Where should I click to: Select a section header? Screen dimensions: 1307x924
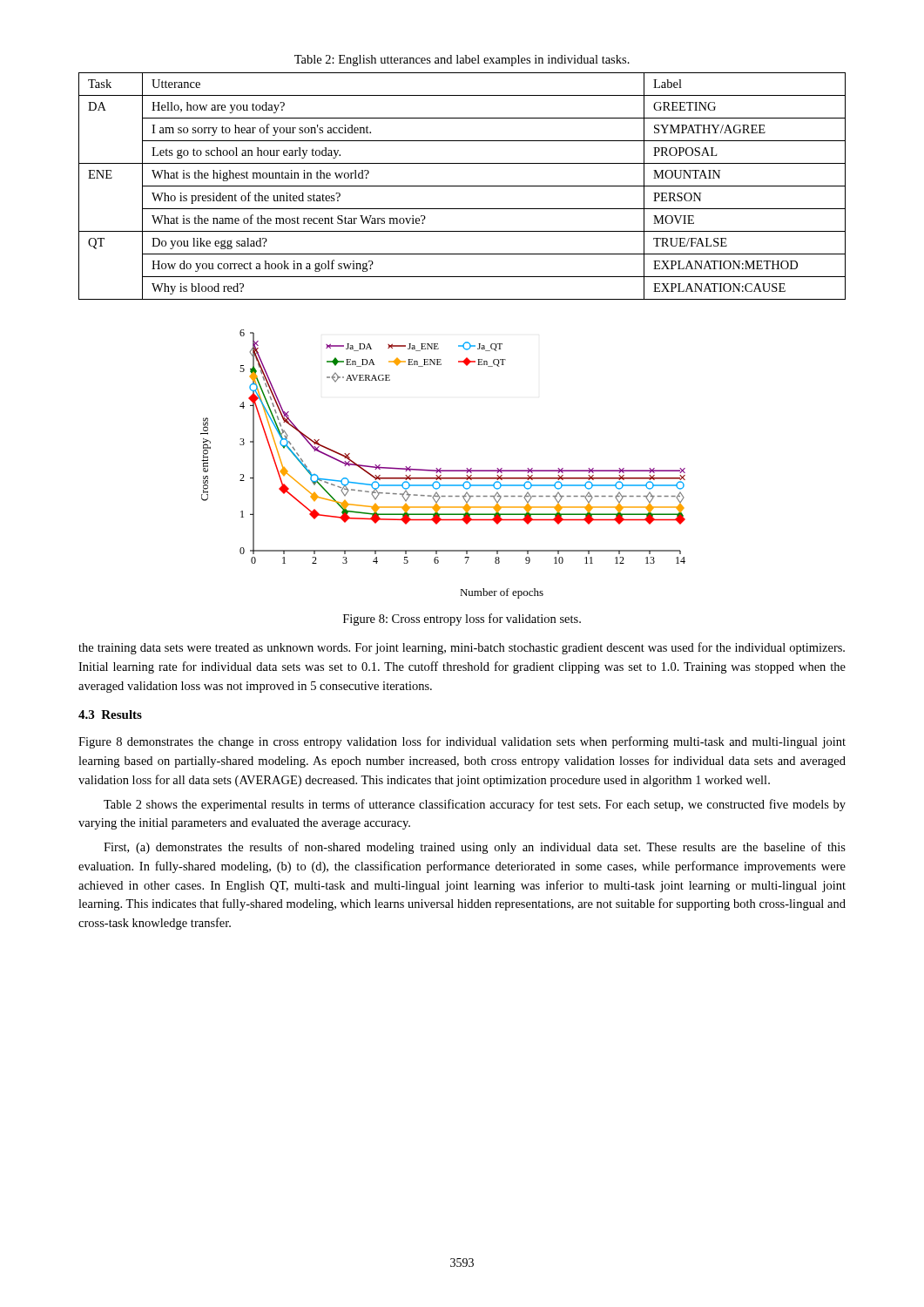coord(110,715)
